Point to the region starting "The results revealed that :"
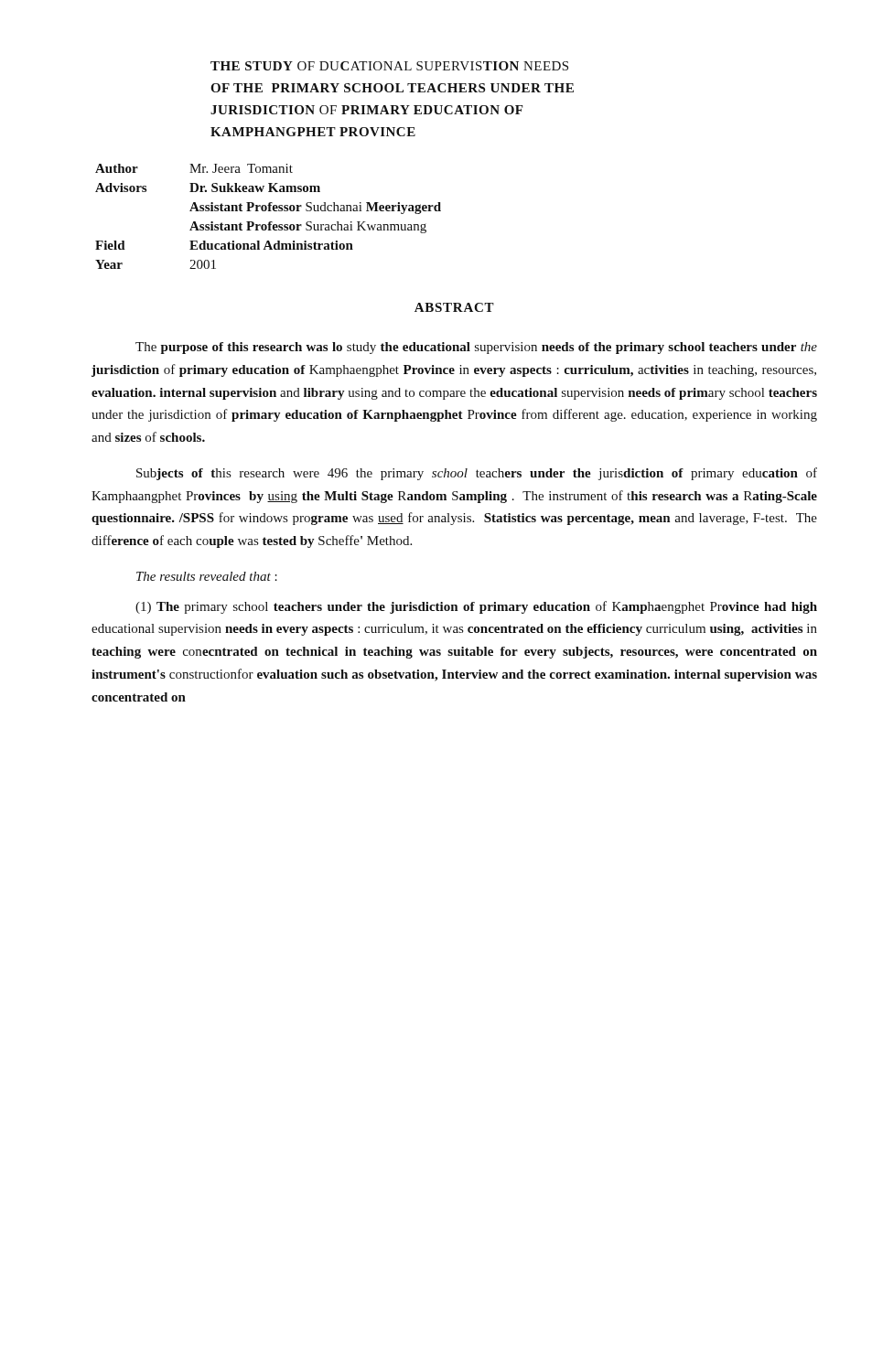Image resolution: width=872 pixels, height=1372 pixels. click(207, 576)
